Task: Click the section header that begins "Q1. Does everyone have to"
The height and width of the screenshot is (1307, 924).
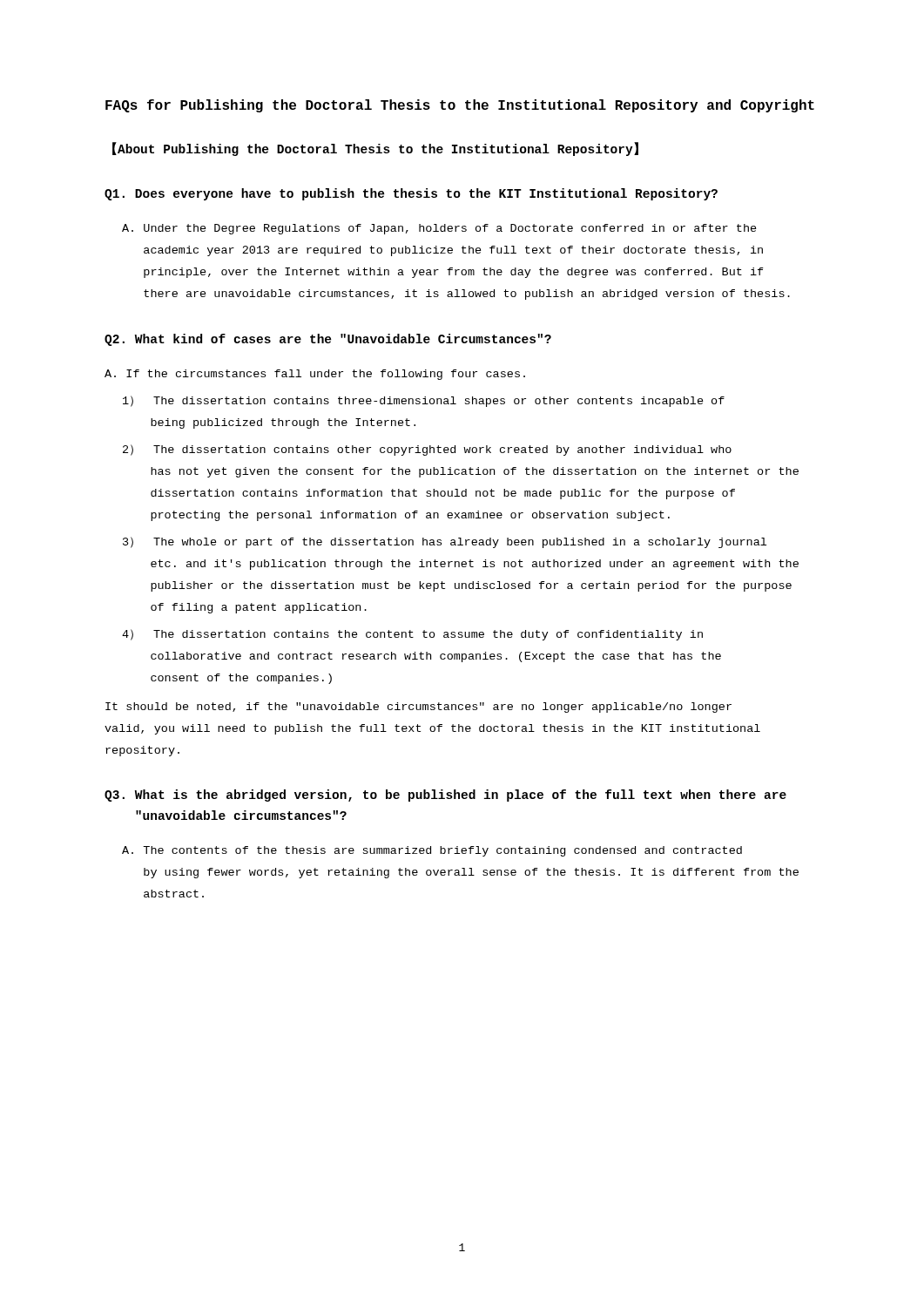Action: tap(411, 194)
